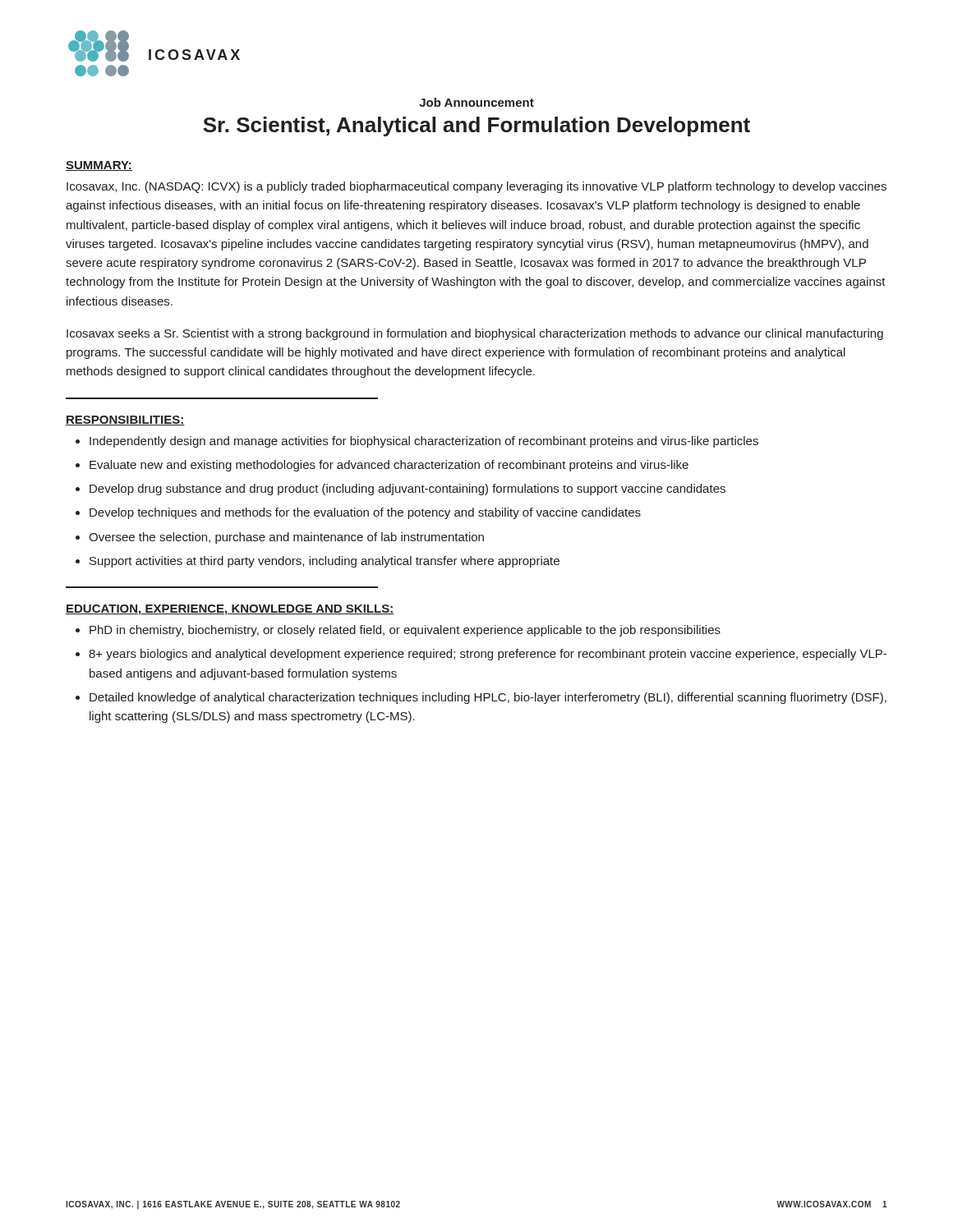The width and height of the screenshot is (953, 1232).
Task: Select the list item containing "8+ years biologics"
Action: click(x=488, y=663)
